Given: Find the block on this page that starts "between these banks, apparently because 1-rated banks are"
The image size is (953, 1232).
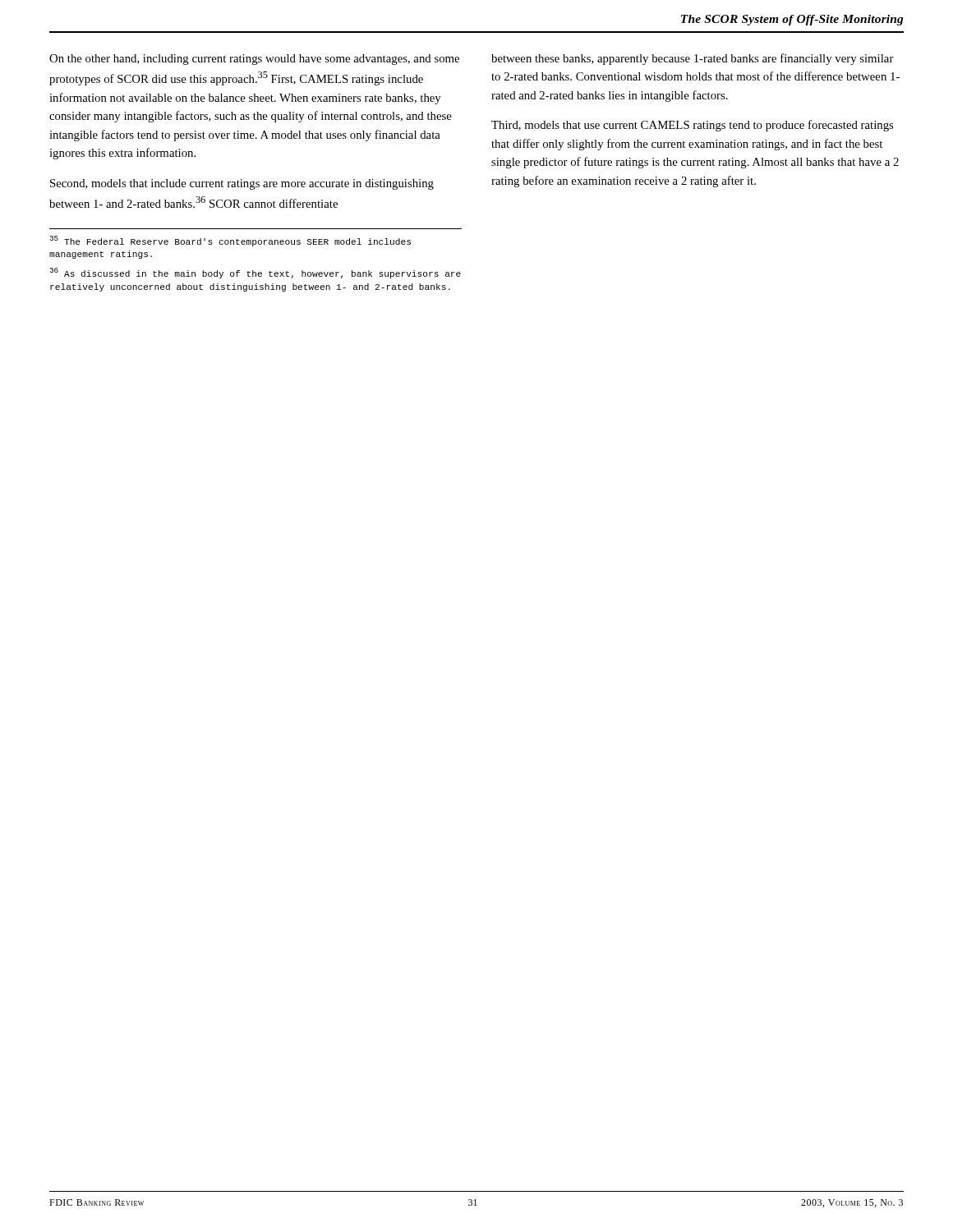Looking at the screenshot, I should pos(698,120).
